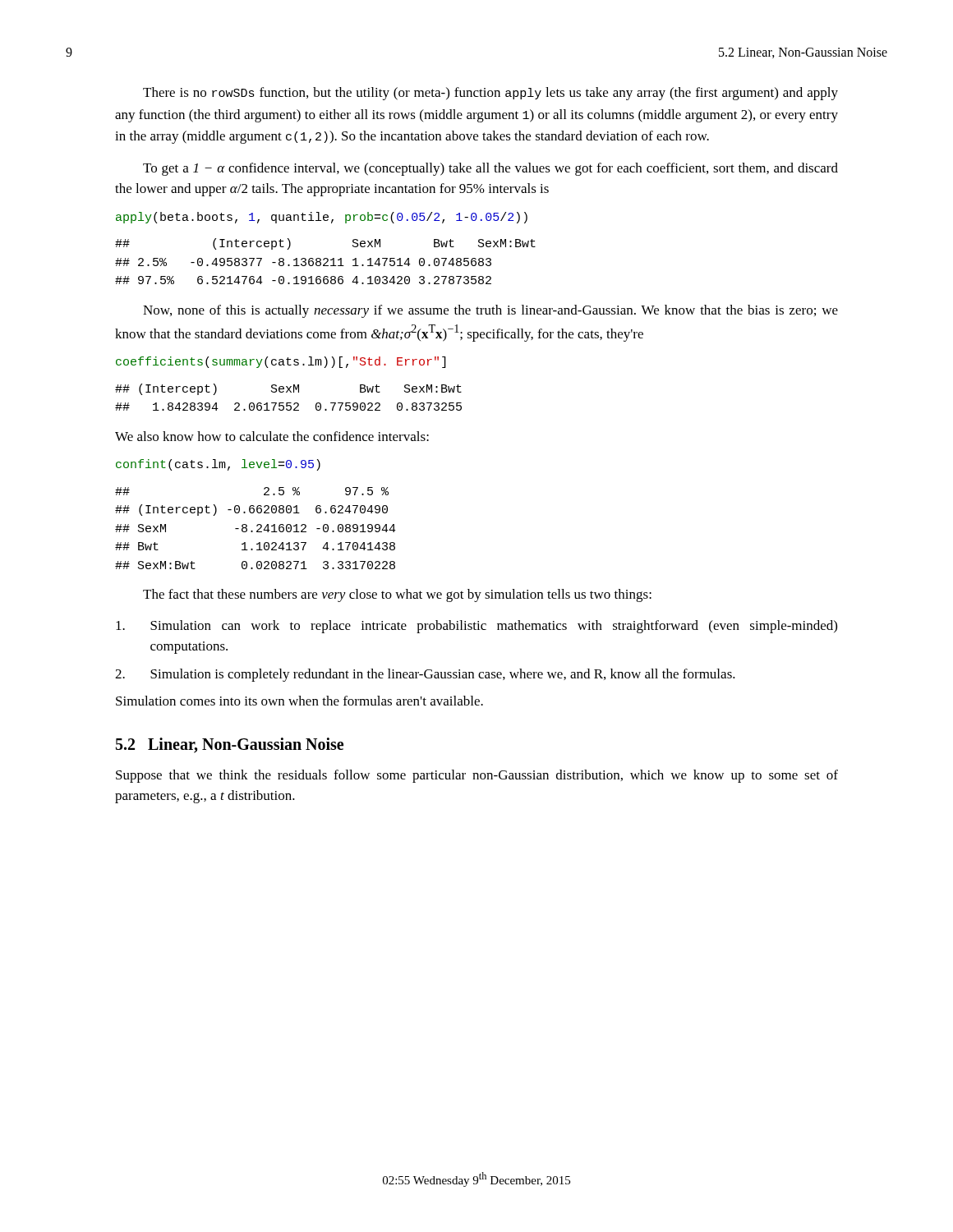Screen dimensions: 1232x953
Task: Find the text block with the text "Now, none of this is"
Action: pyautogui.click(x=476, y=322)
